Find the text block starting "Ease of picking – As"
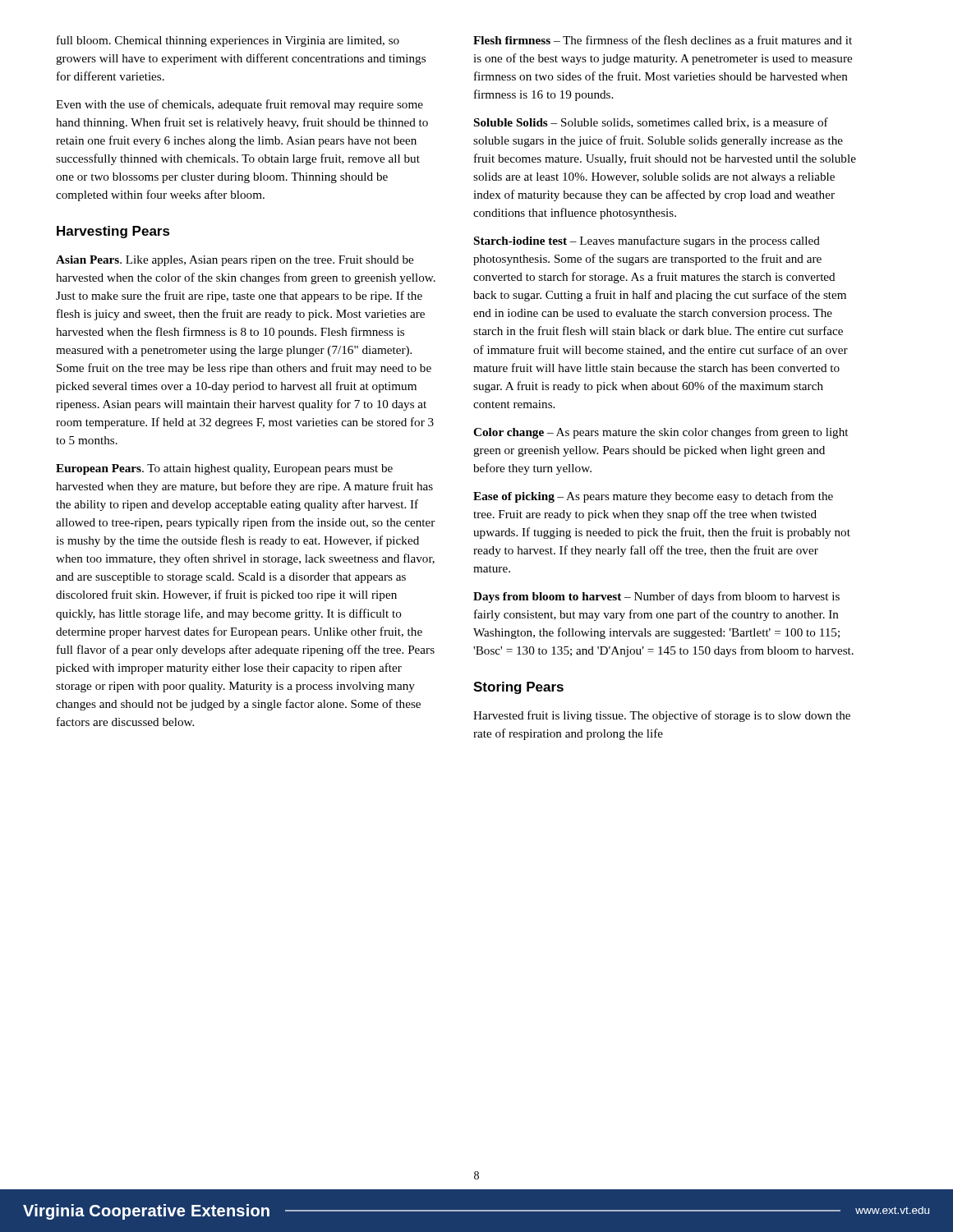Image resolution: width=953 pixels, height=1232 pixels. tap(665, 532)
